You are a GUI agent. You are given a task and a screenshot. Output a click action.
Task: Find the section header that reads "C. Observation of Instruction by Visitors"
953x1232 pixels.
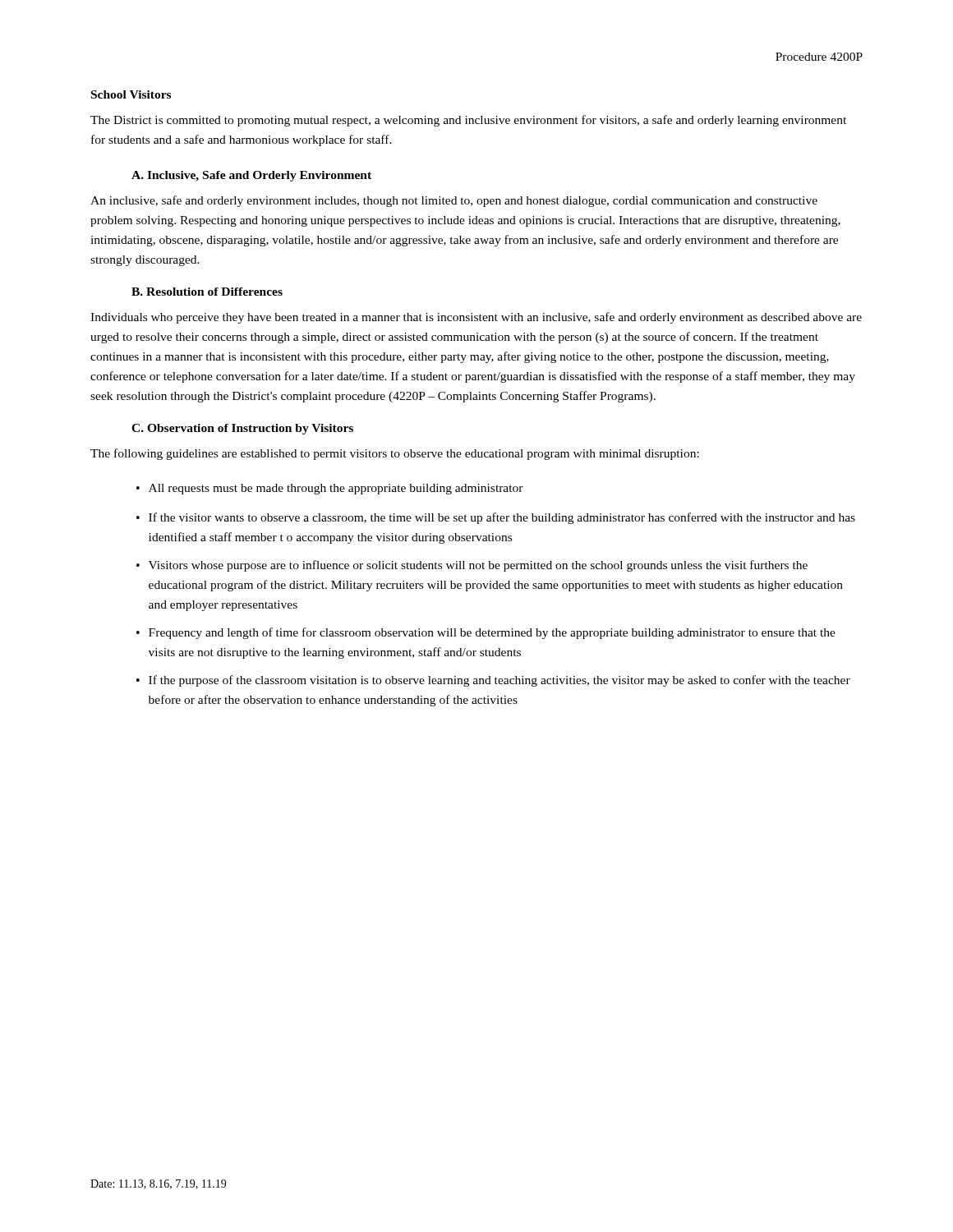[242, 428]
